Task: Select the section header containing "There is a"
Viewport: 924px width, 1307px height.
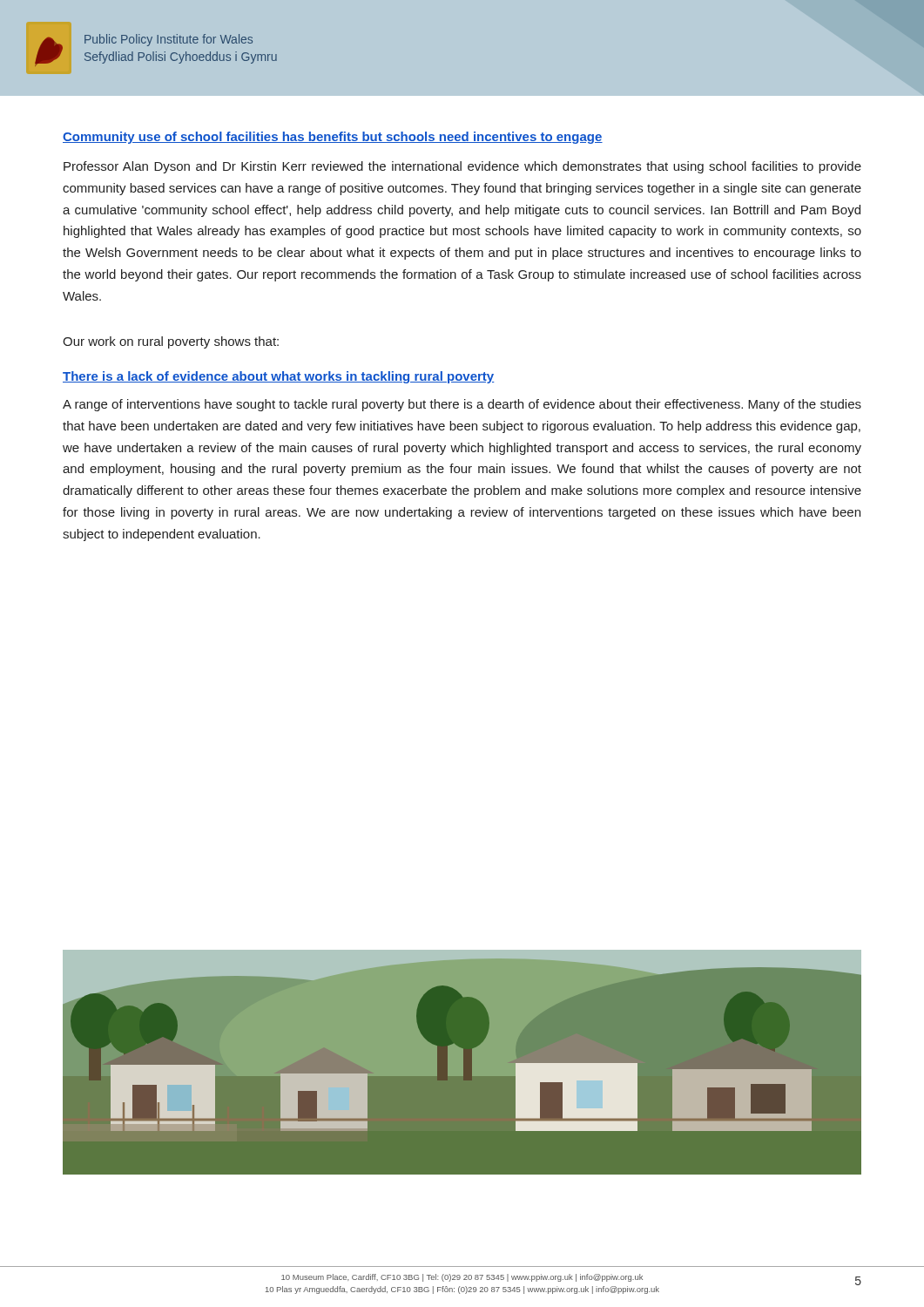Action: click(278, 376)
